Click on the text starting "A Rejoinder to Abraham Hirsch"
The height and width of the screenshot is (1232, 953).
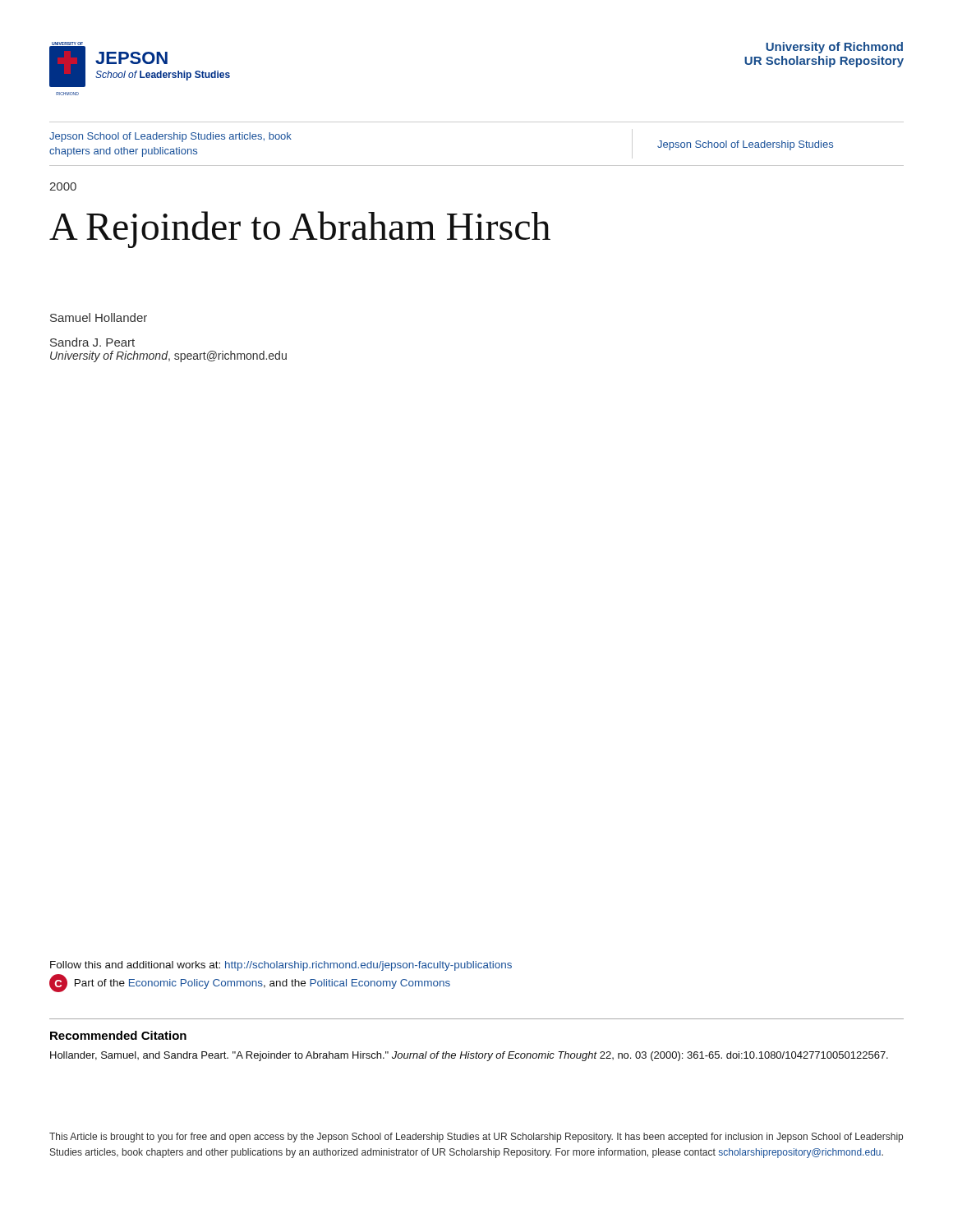coord(300,226)
